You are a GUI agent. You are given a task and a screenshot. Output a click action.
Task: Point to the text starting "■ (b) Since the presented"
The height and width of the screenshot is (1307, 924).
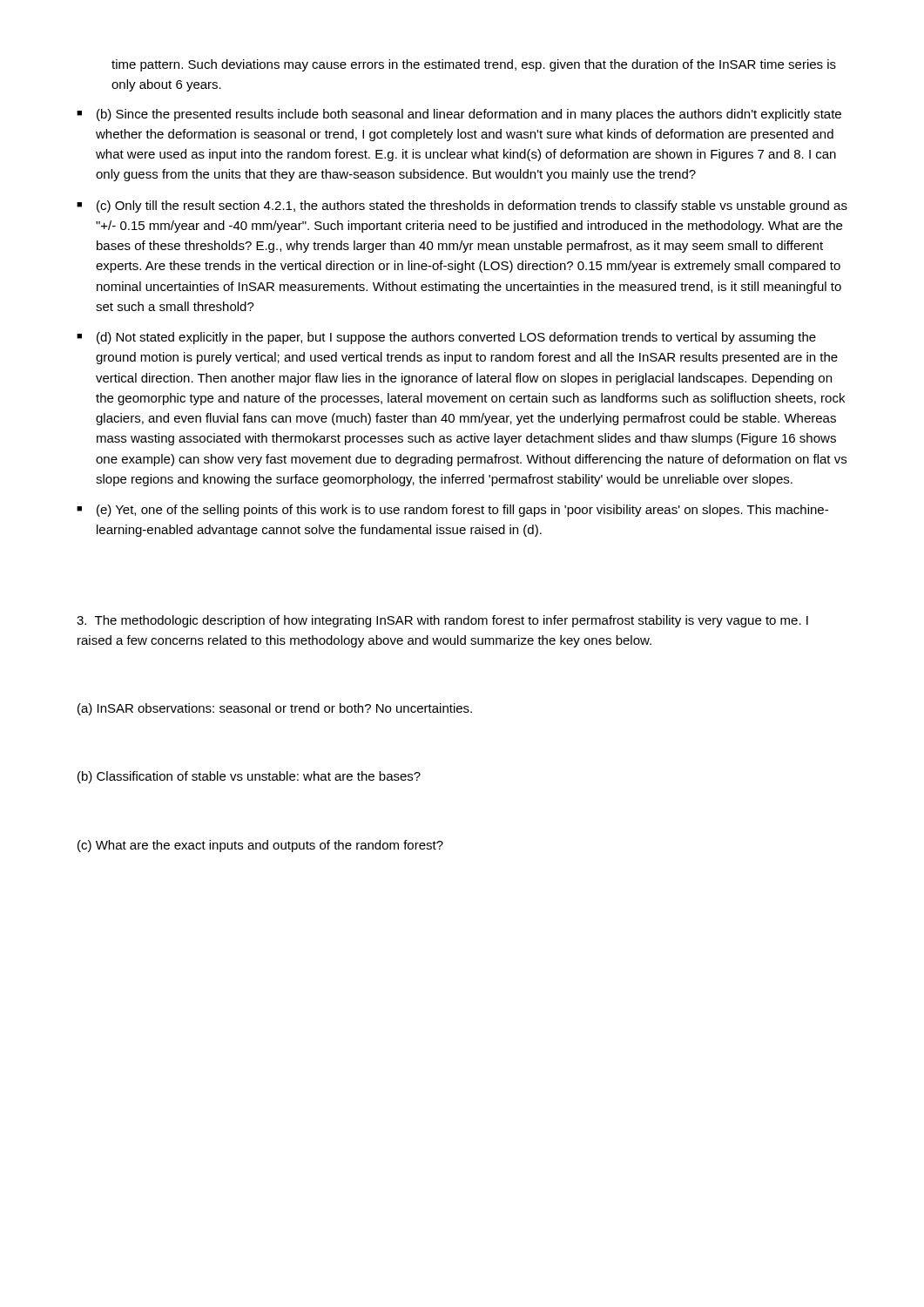point(462,144)
